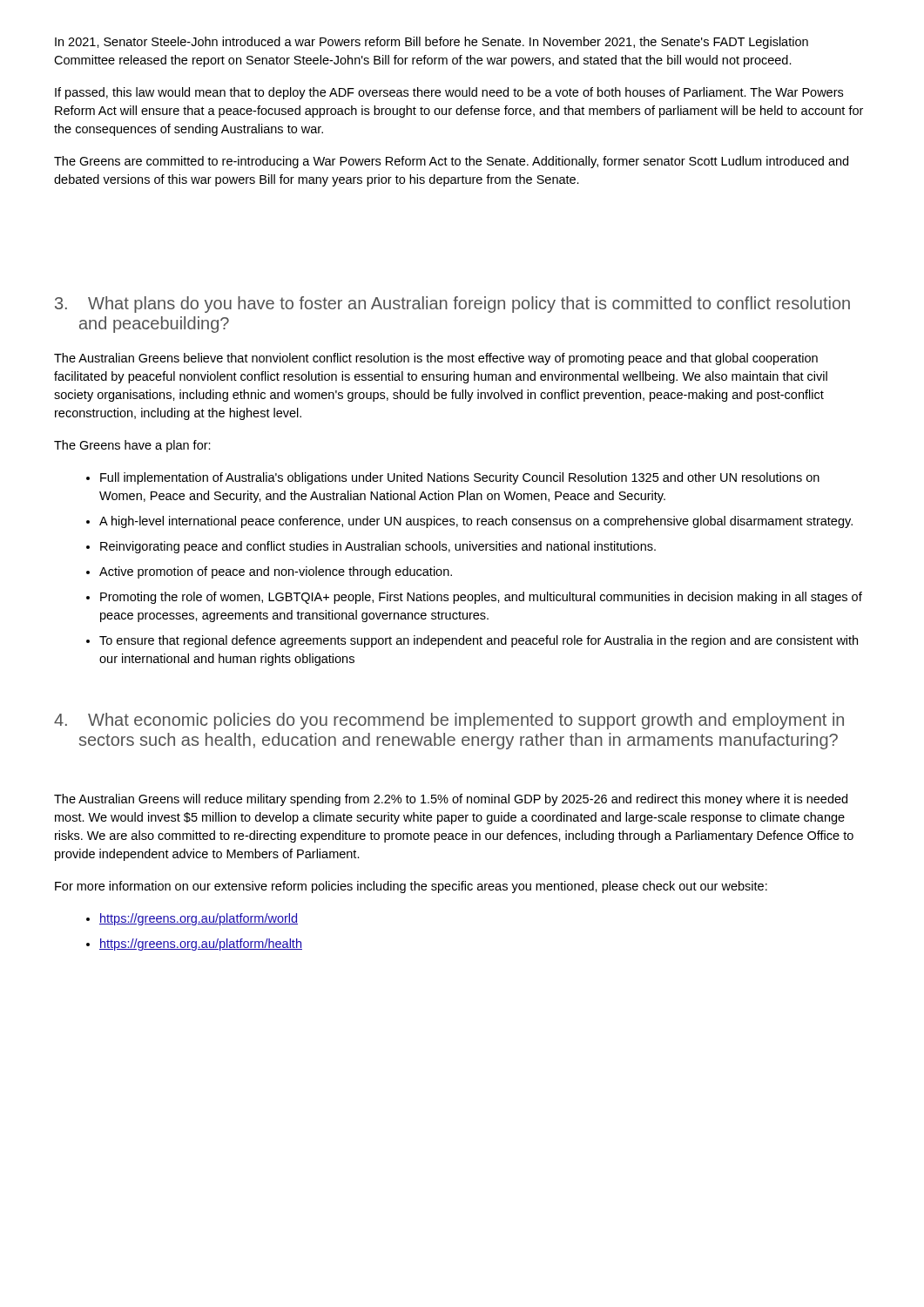924x1307 pixels.
Task: Point to the passage starting "To ensure that regional defence"
Action: (479, 650)
